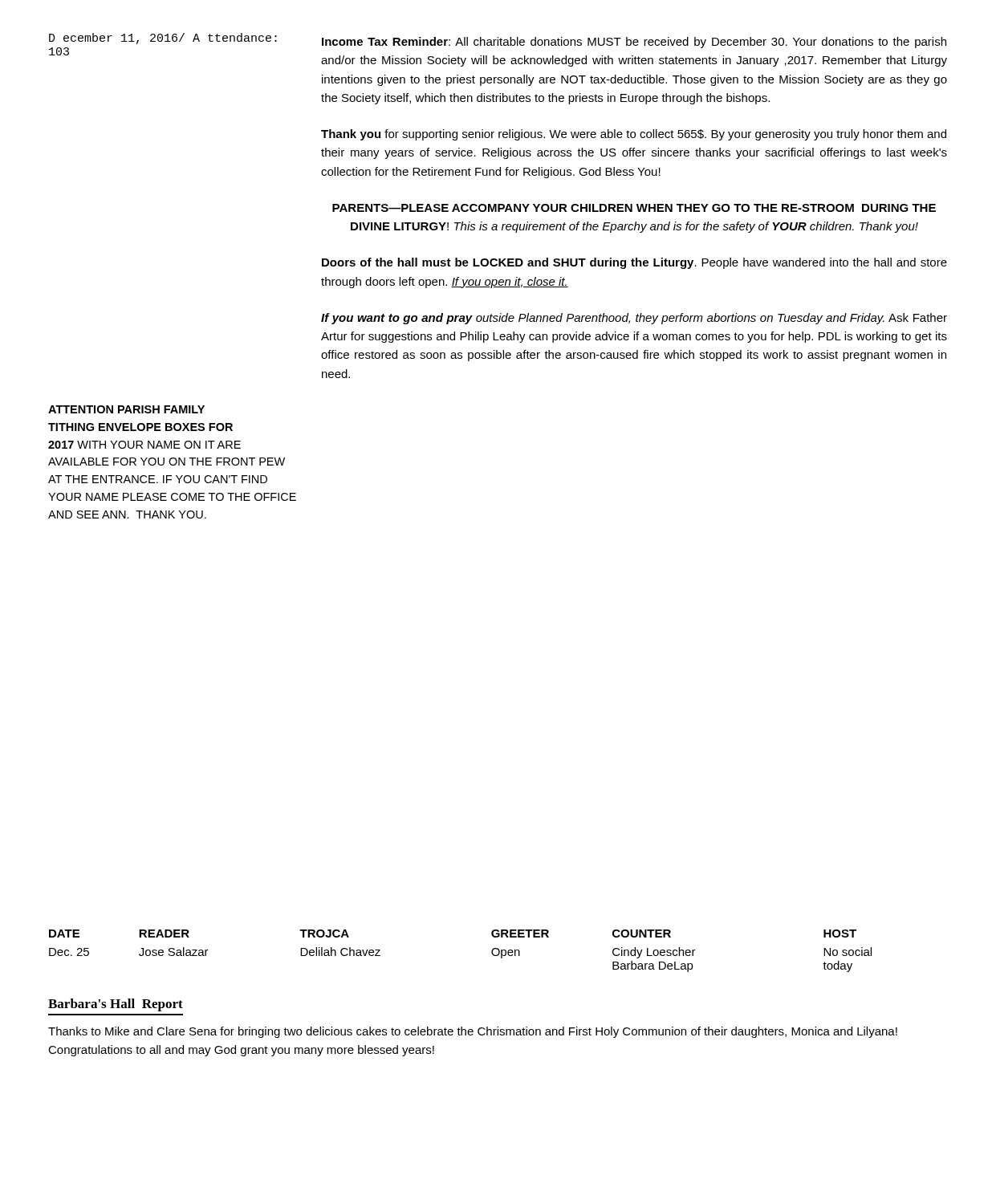Find the table that mentions "Delilah Chavez"
The image size is (992, 1204).
tap(496, 948)
